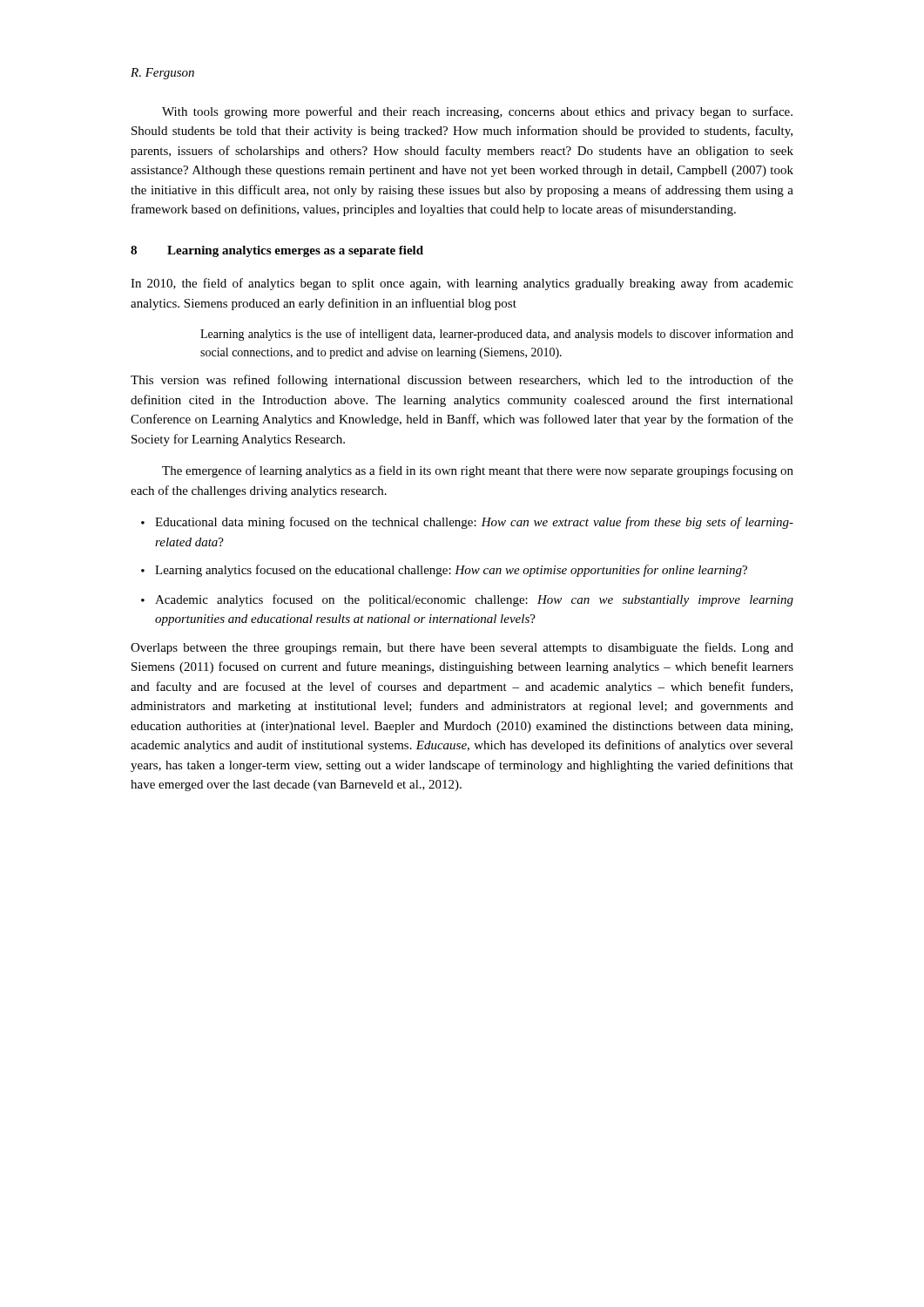The height and width of the screenshot is (1307, 924).
Task: Locate the region starting "This version was refined following international discussion between"
Action: [462, 409]
